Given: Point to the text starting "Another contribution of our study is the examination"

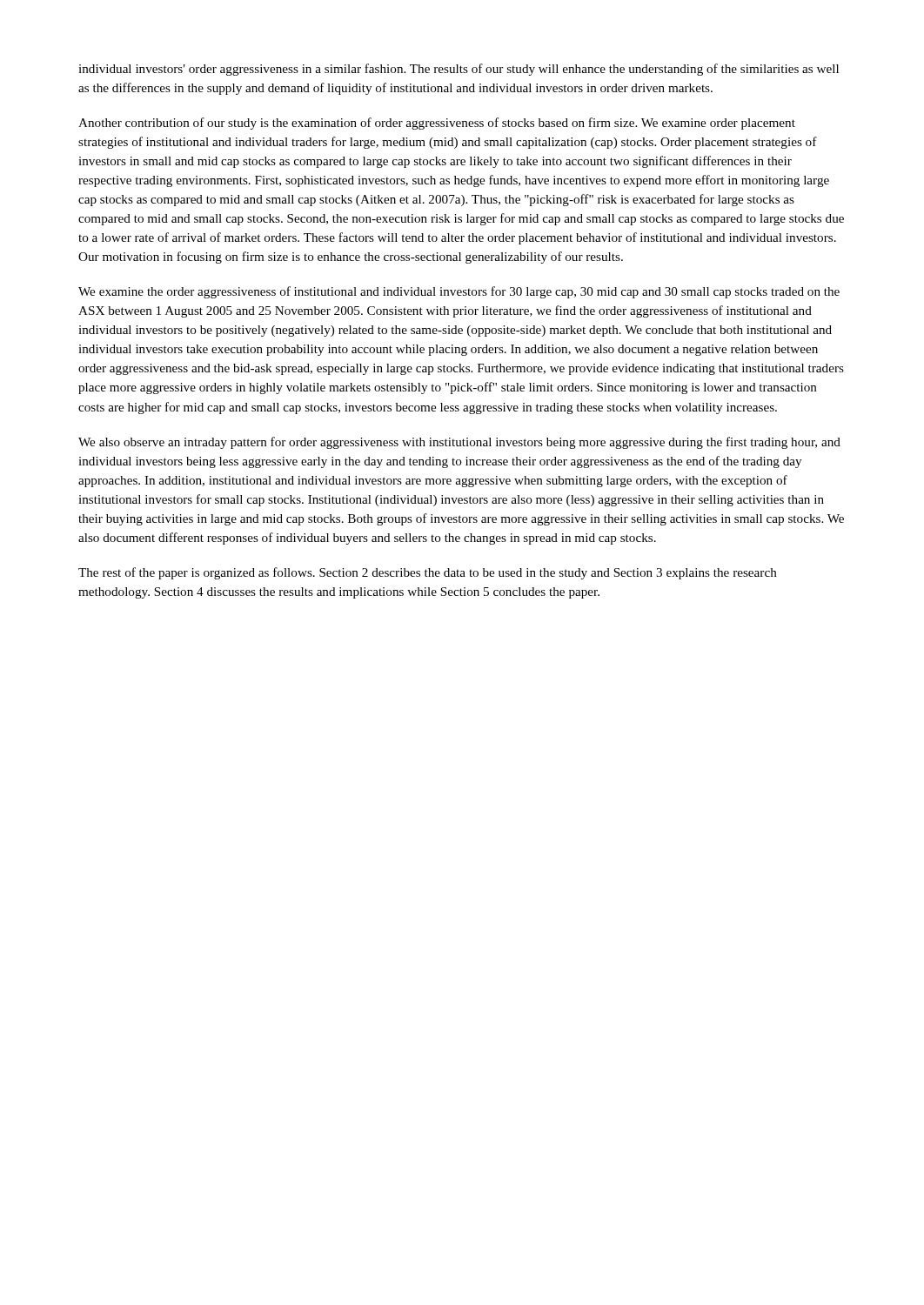Looking at the screenshot, I should (461, 189).
